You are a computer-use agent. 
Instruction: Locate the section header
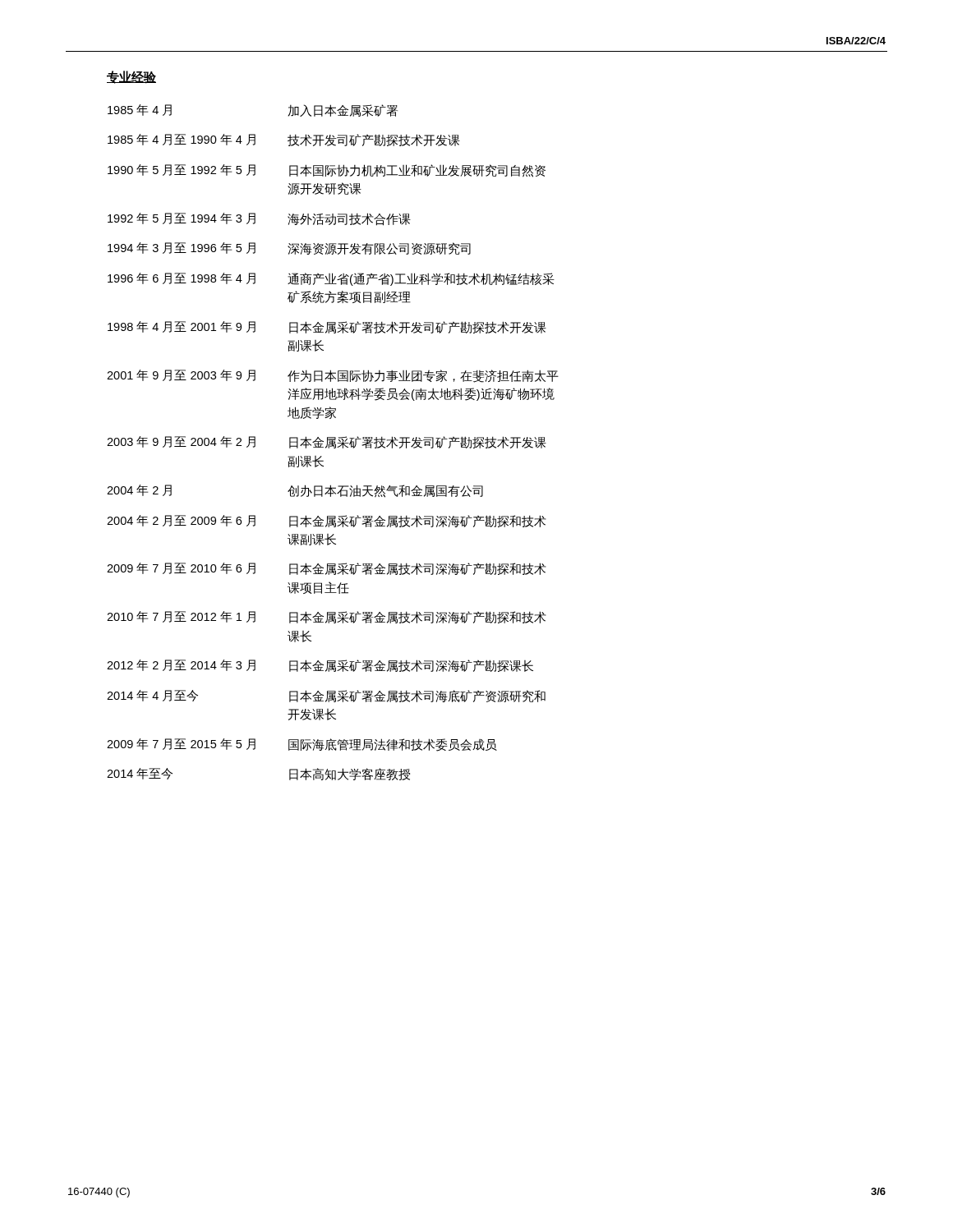pyautogui.click(x=131, y=77)
